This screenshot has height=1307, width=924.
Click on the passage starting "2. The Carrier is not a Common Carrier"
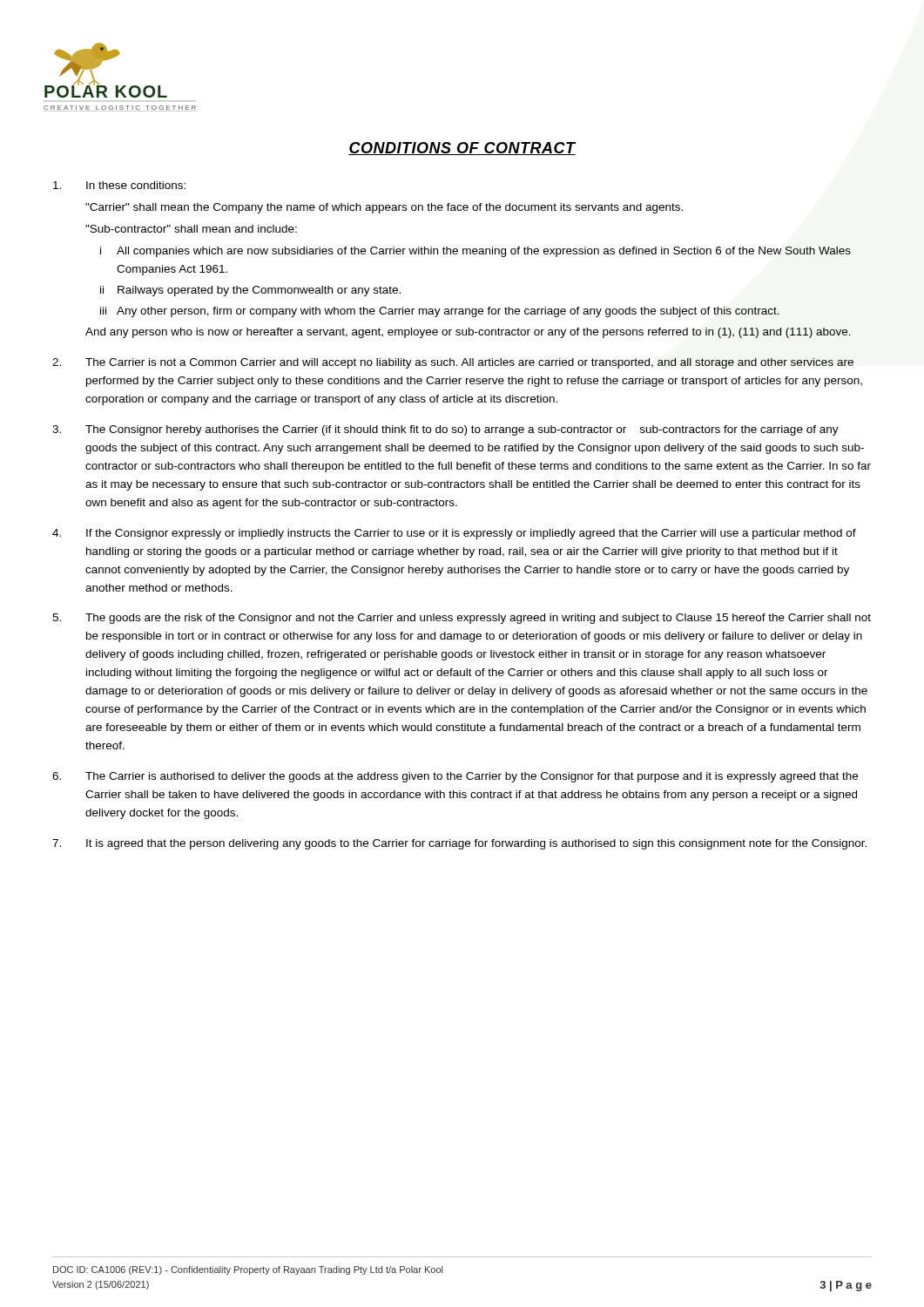tap(462, 383)
